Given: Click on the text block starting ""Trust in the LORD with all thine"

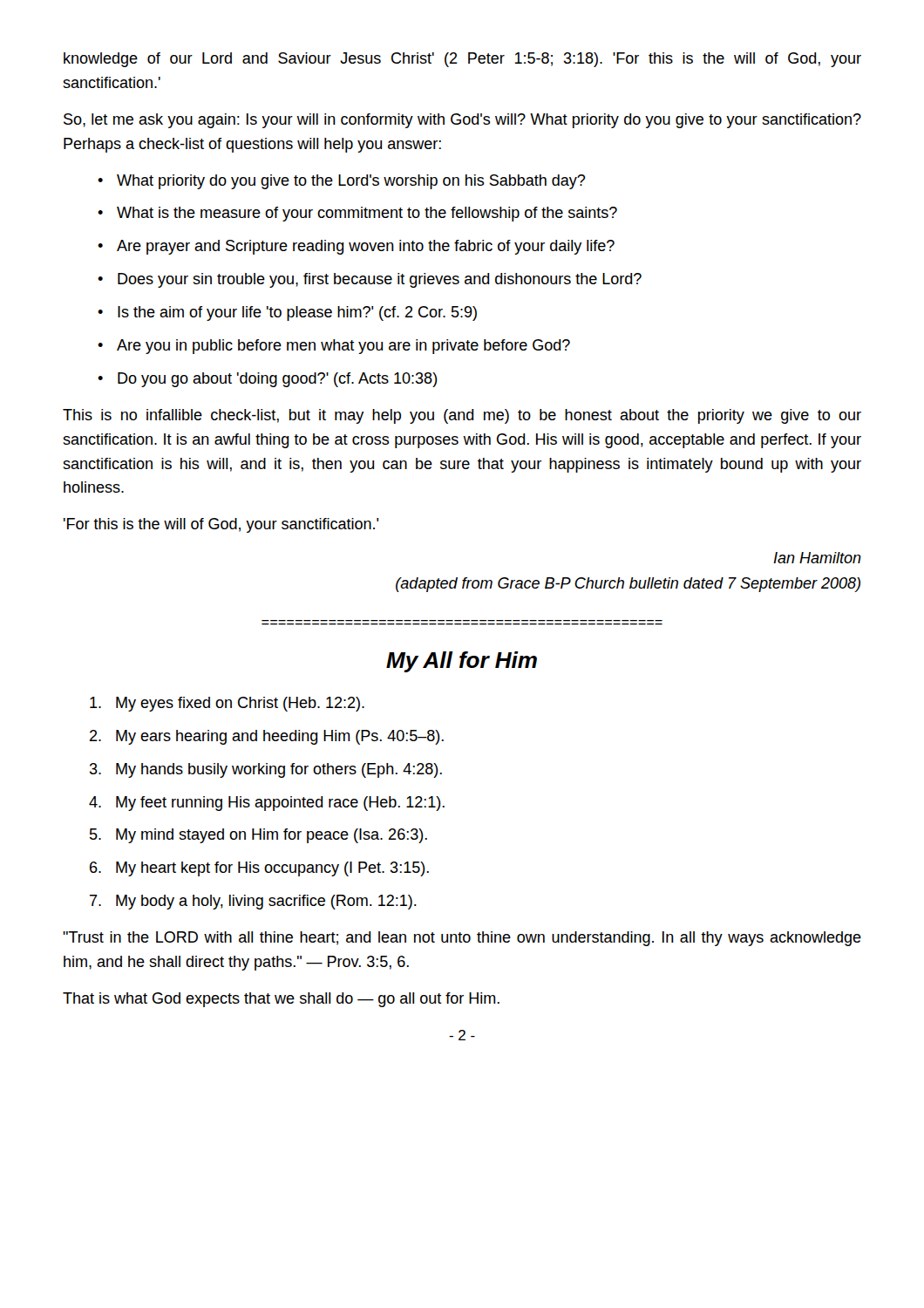Looking at the screenshot, I should pos(462,950).
